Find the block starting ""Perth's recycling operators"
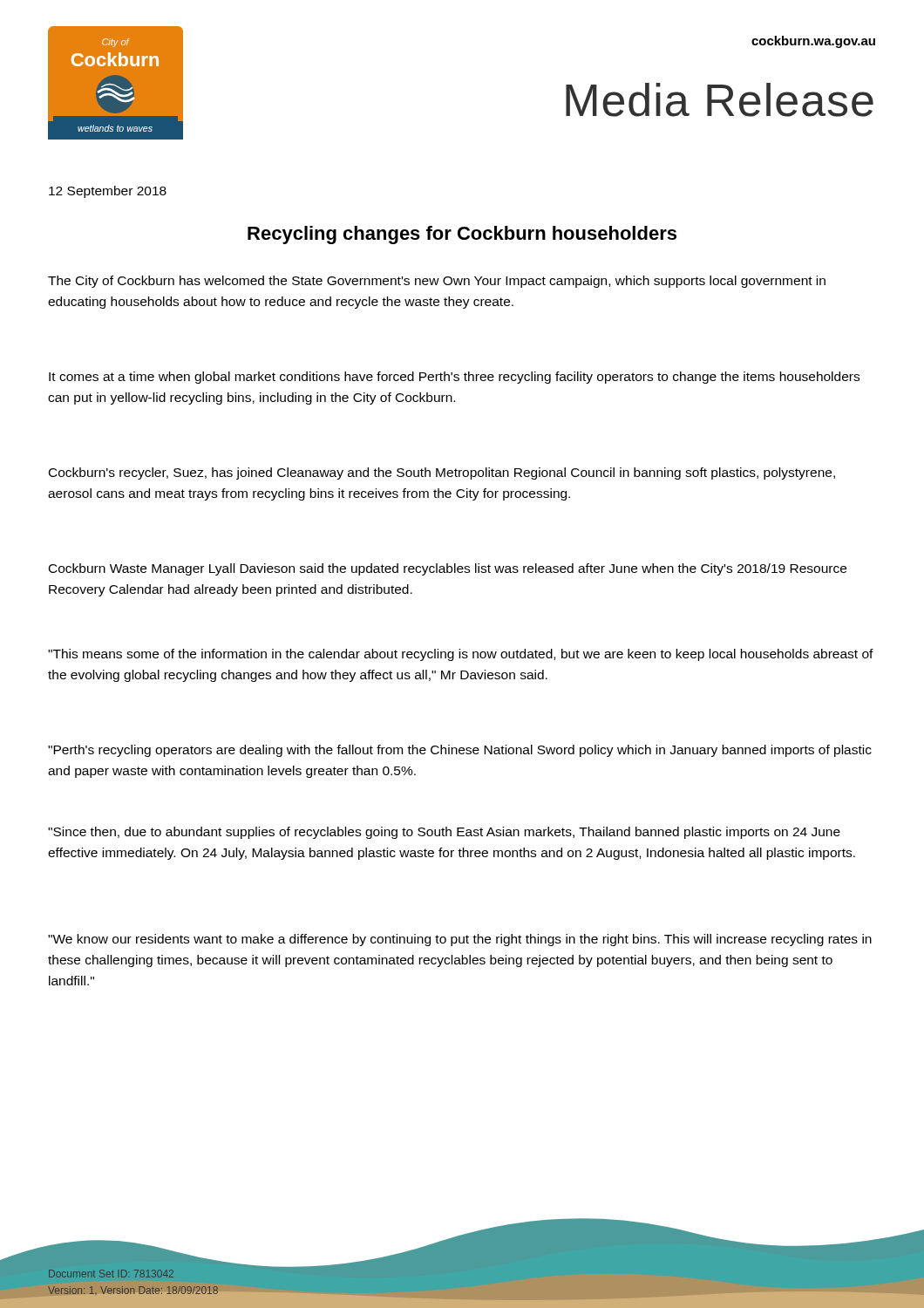 (x=460, y=760)
